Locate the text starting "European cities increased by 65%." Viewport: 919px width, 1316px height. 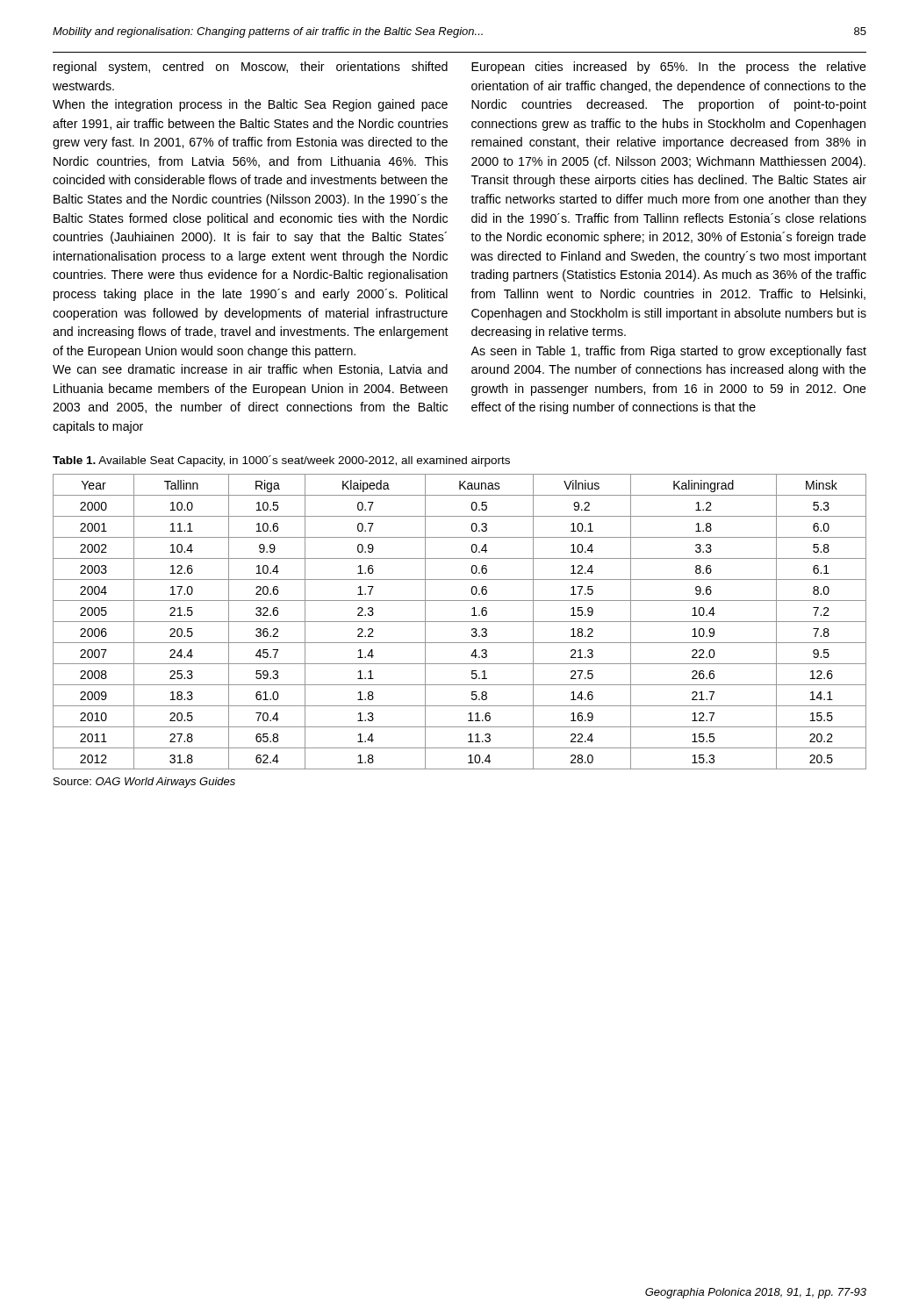tap(669, 238)
